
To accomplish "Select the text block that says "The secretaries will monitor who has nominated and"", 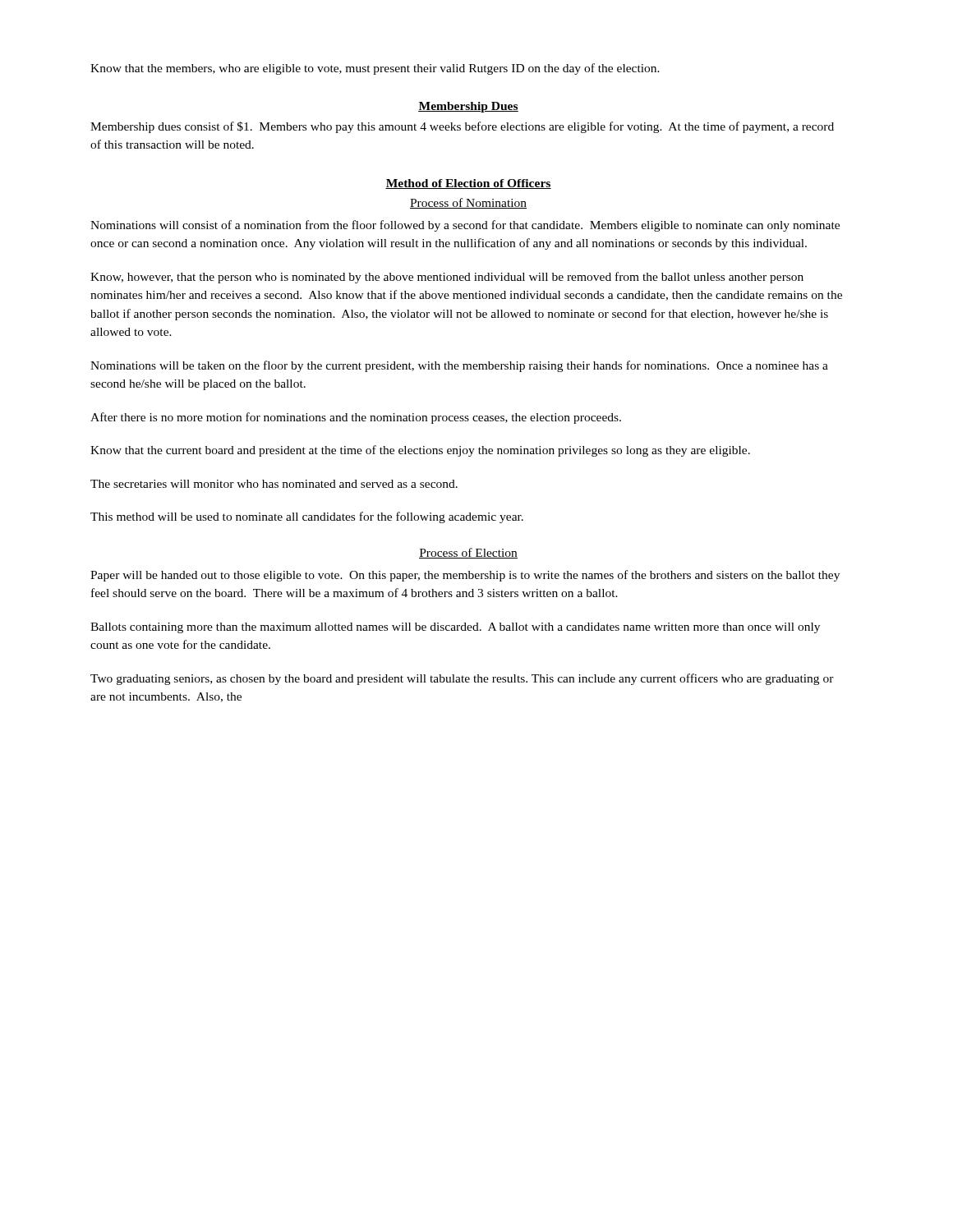I will [274, 483].
